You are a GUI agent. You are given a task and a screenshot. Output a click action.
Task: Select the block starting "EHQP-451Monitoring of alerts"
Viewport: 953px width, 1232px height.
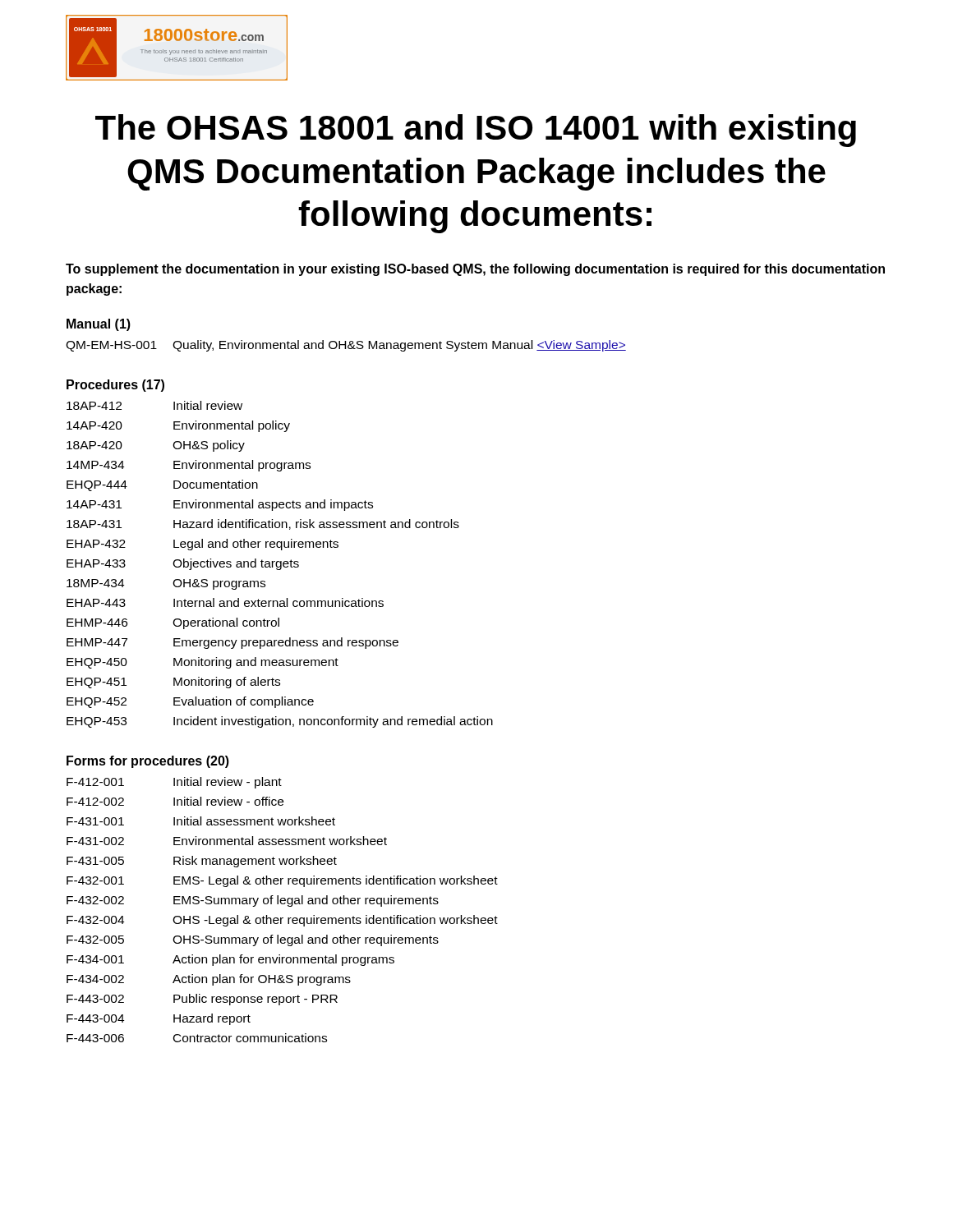pyautogui.click(x=173, y=683)
